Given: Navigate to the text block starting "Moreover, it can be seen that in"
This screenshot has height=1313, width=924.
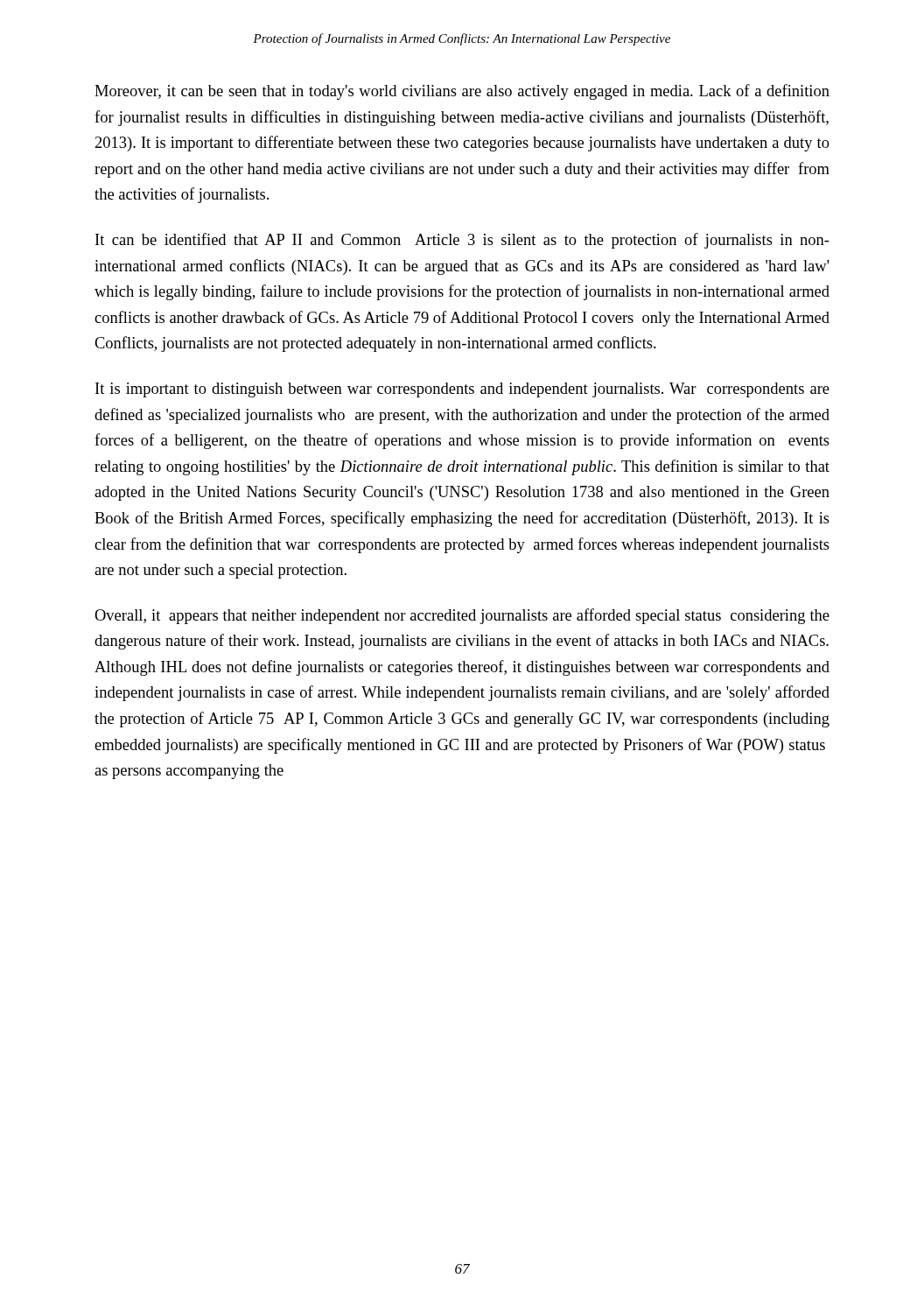Looking at the screenshot, I should pyautogui.click(x=462, y=144).
